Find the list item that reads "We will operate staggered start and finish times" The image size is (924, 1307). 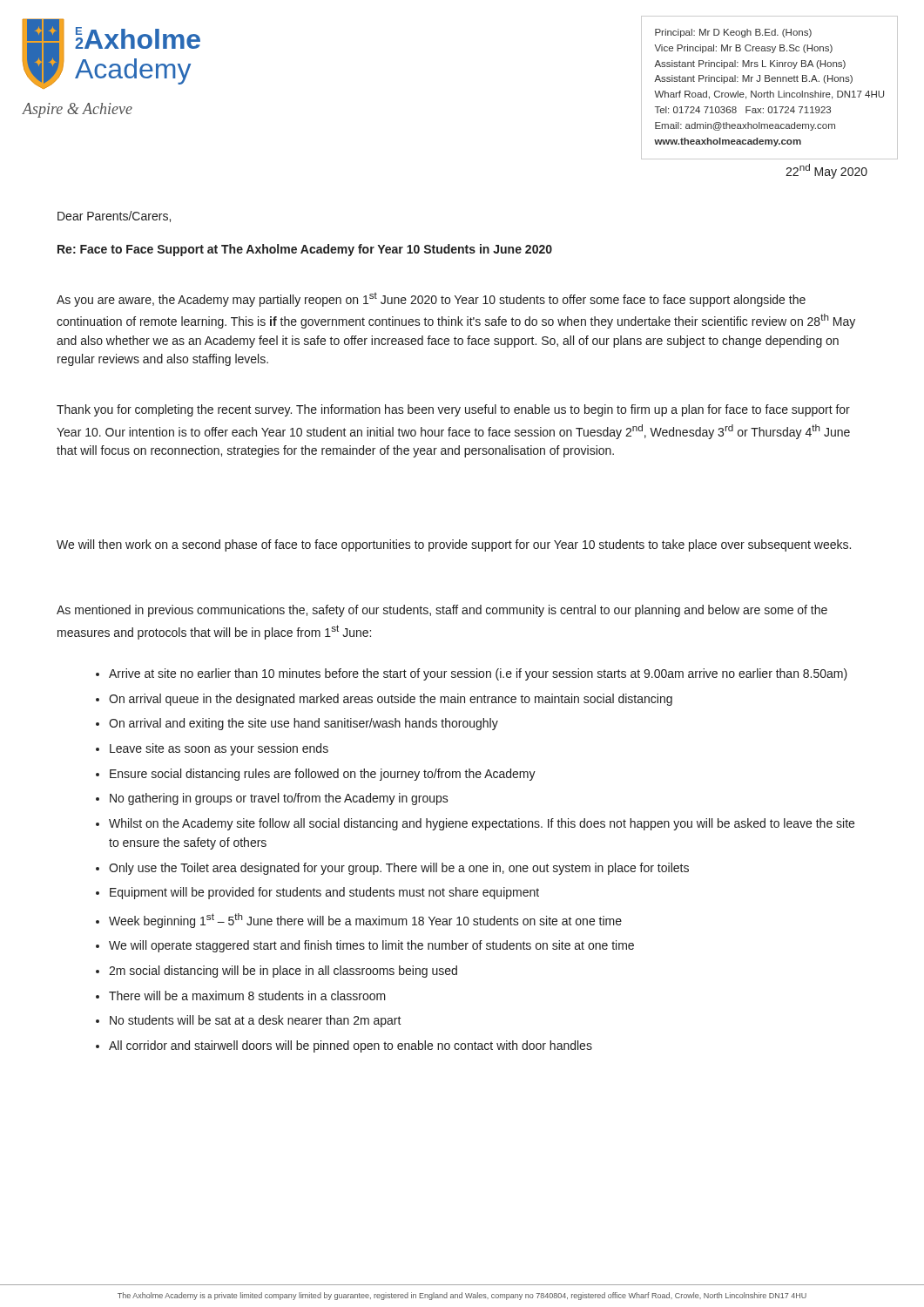tap(372, 946)
